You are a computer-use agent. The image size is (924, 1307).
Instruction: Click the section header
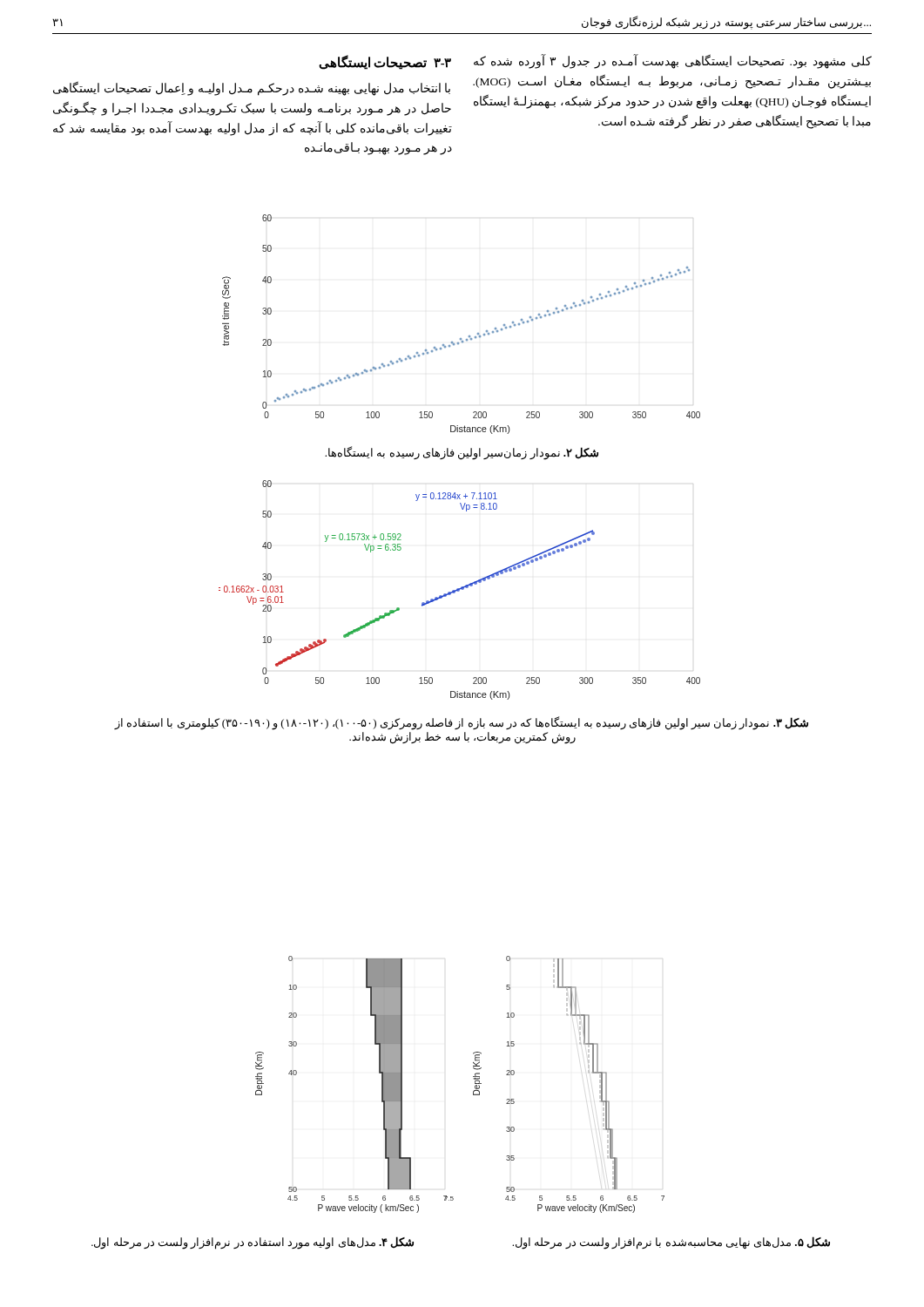385,63
